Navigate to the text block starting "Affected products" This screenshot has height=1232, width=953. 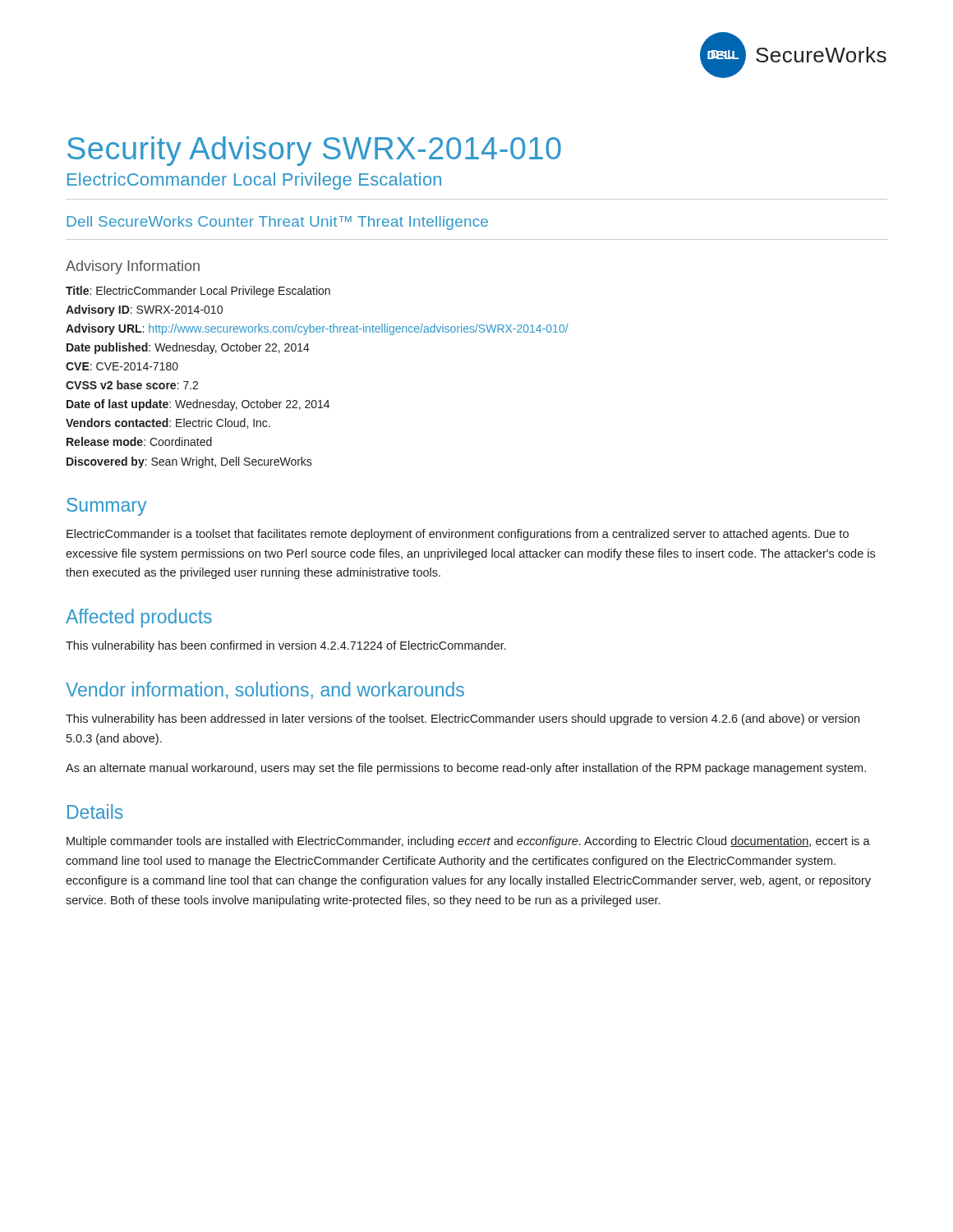(139, 617)
